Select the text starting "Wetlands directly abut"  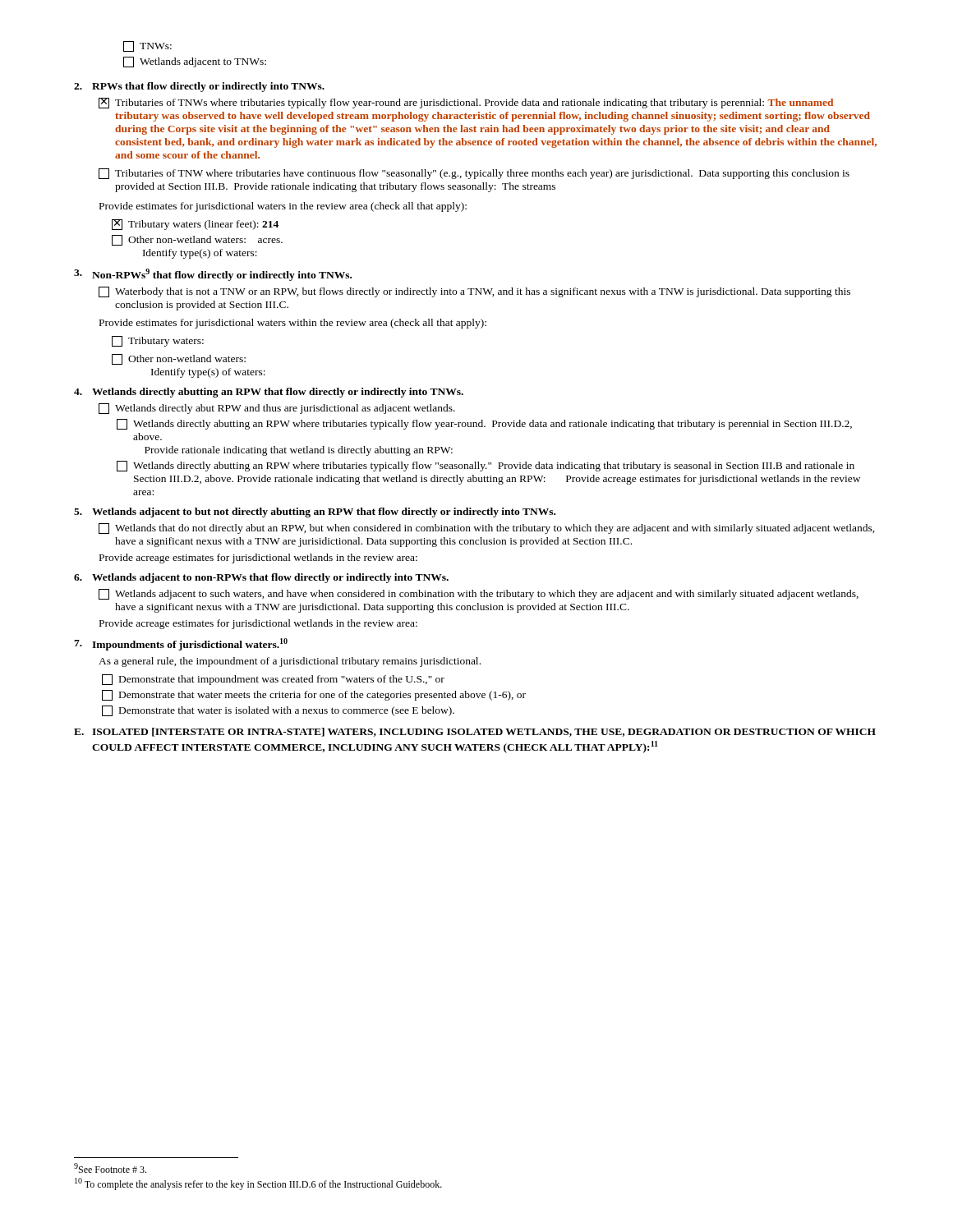click(277, 409)
